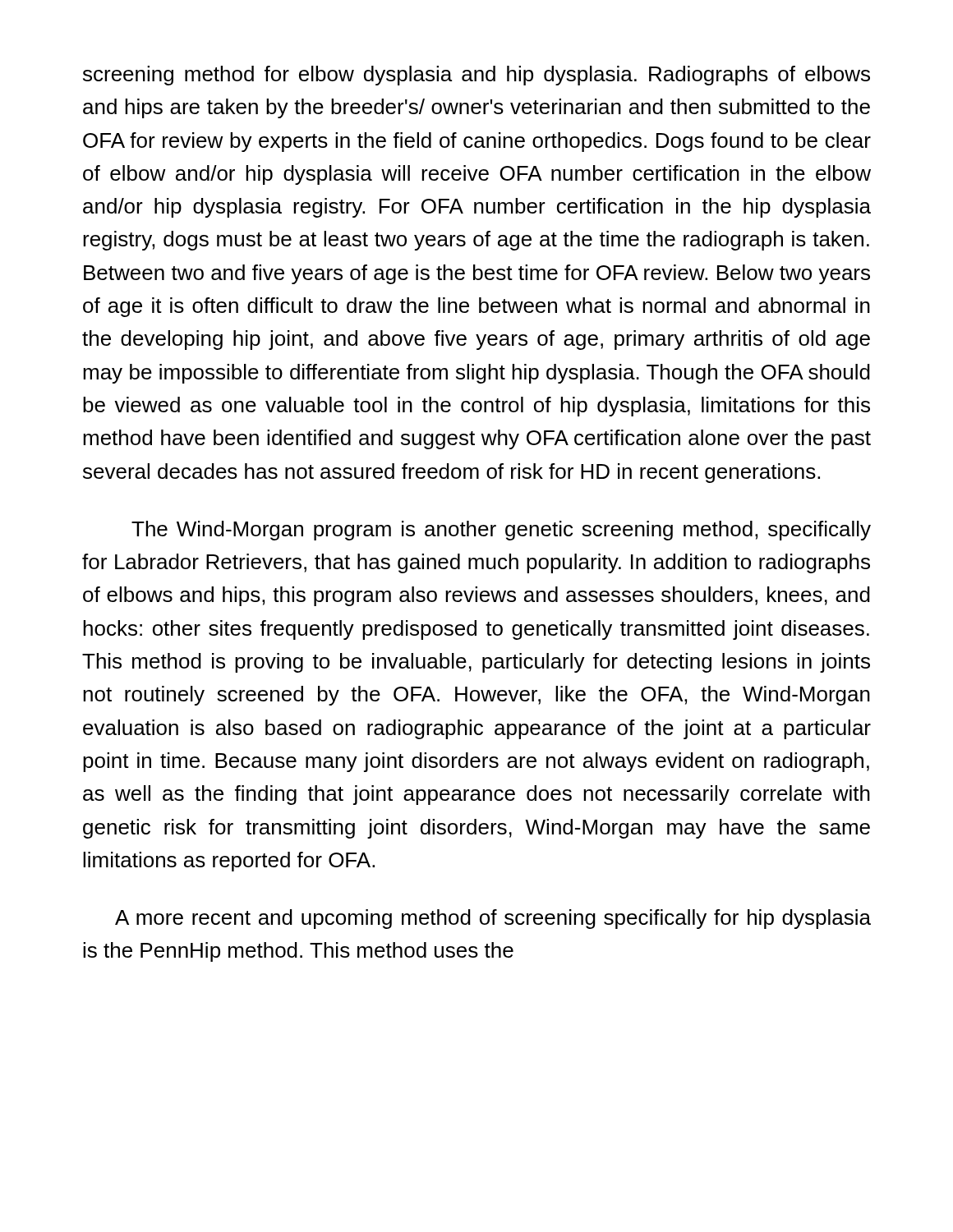
Task: Select the text block starting "A more recent"
Action: point(476,934)
